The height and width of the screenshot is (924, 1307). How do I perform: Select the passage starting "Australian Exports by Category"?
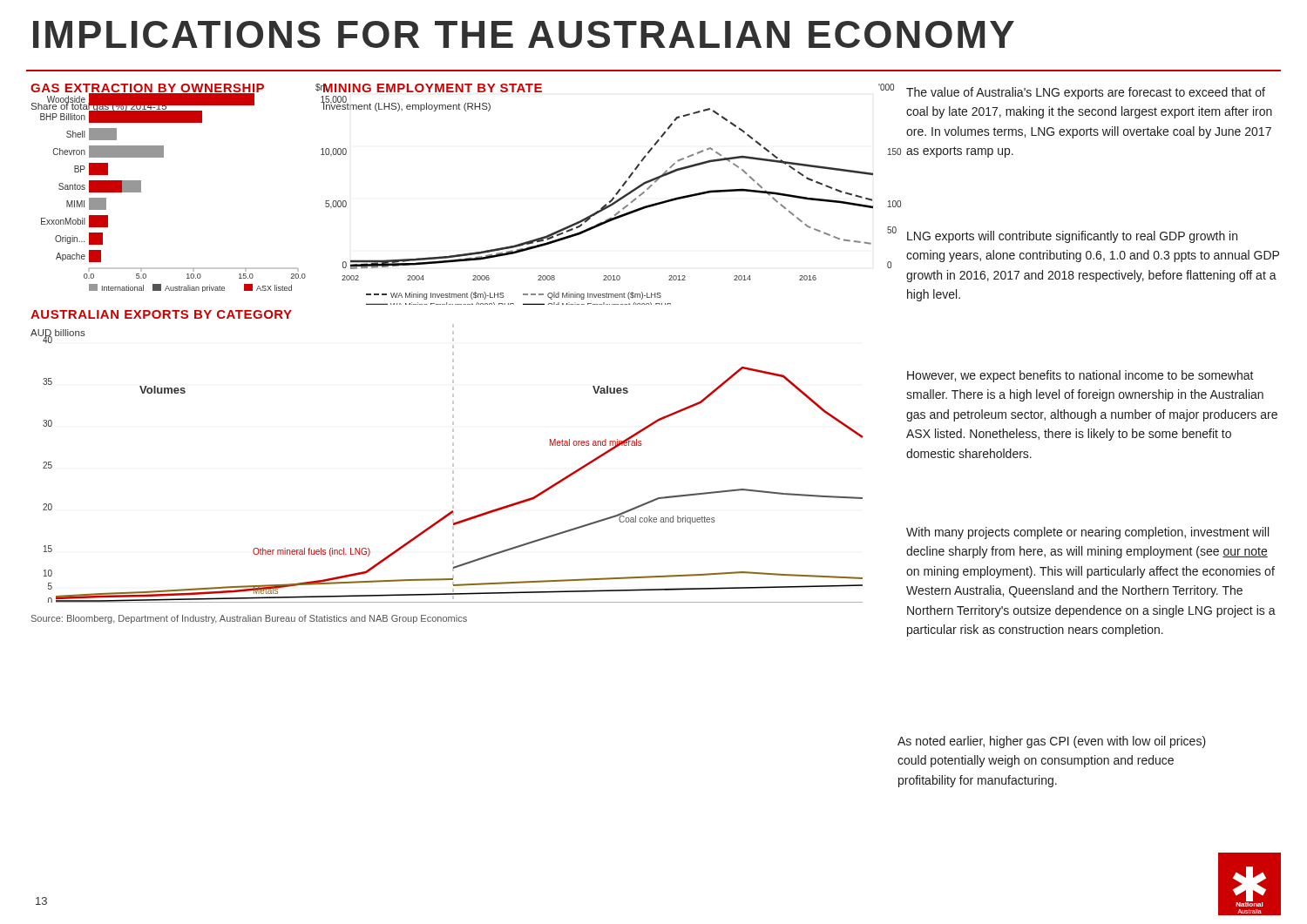click(x=161, y=314)
